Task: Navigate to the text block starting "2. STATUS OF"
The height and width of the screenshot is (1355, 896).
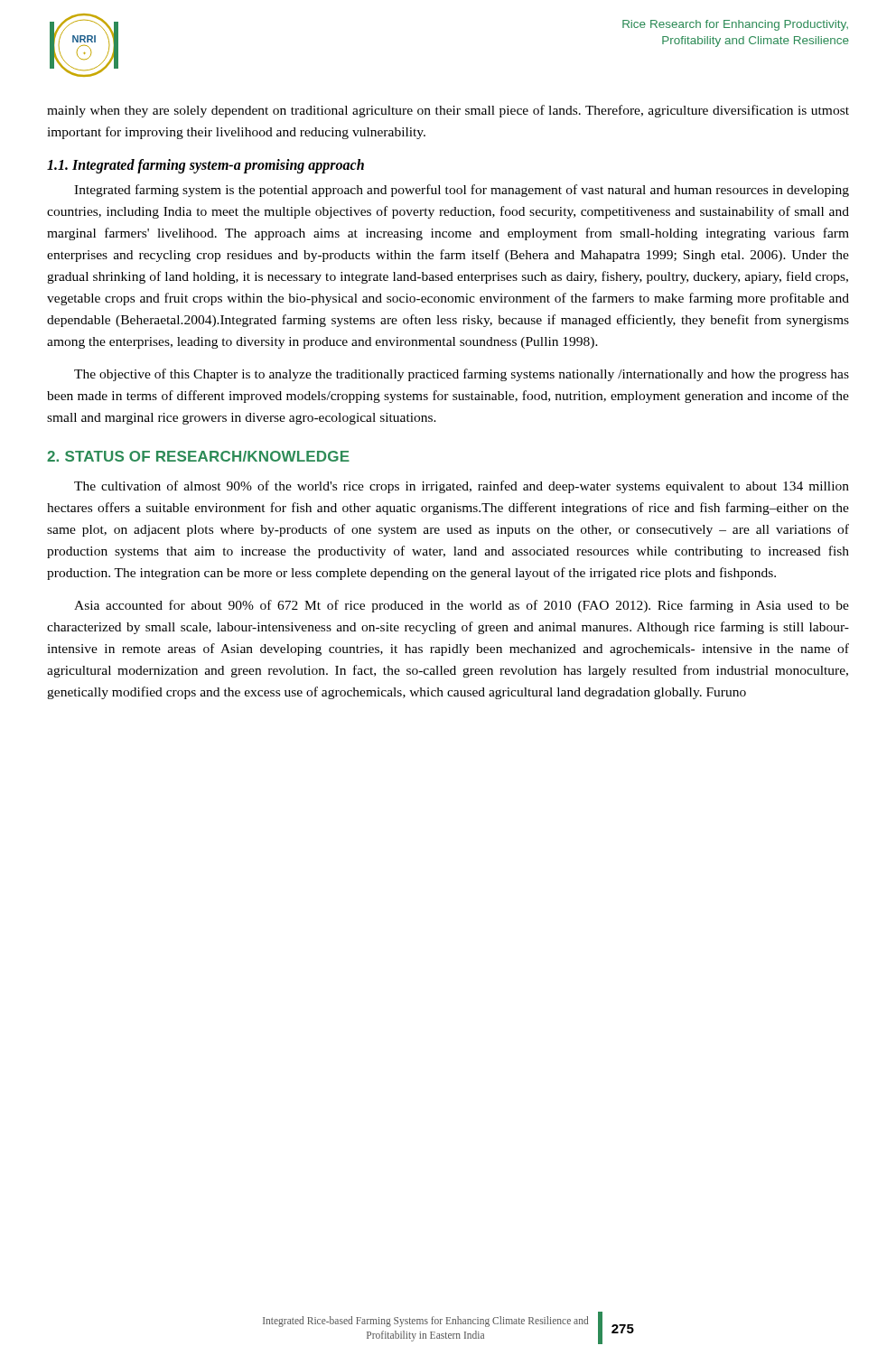Action: [198, 457]
